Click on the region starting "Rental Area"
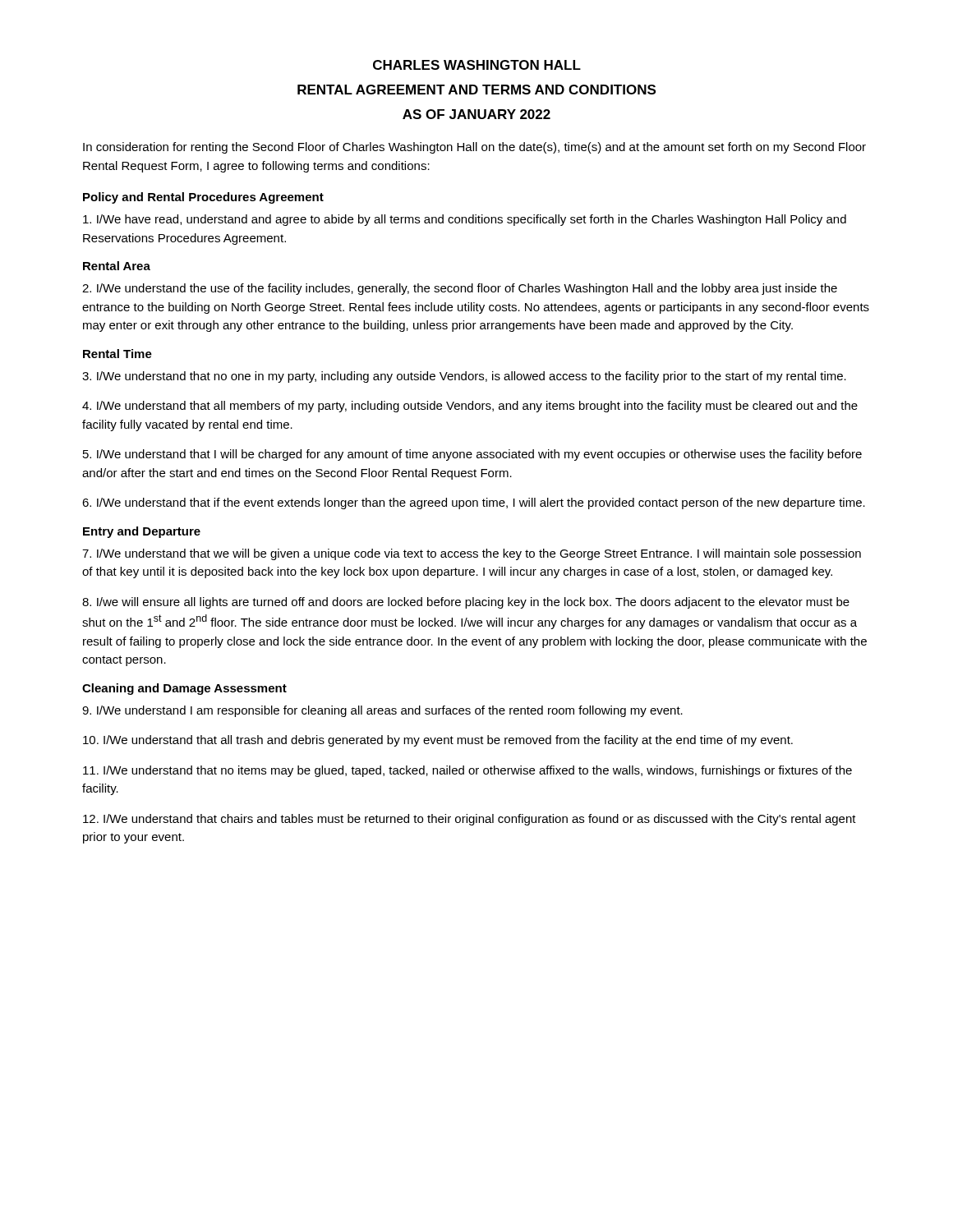 tap(116, 266)
